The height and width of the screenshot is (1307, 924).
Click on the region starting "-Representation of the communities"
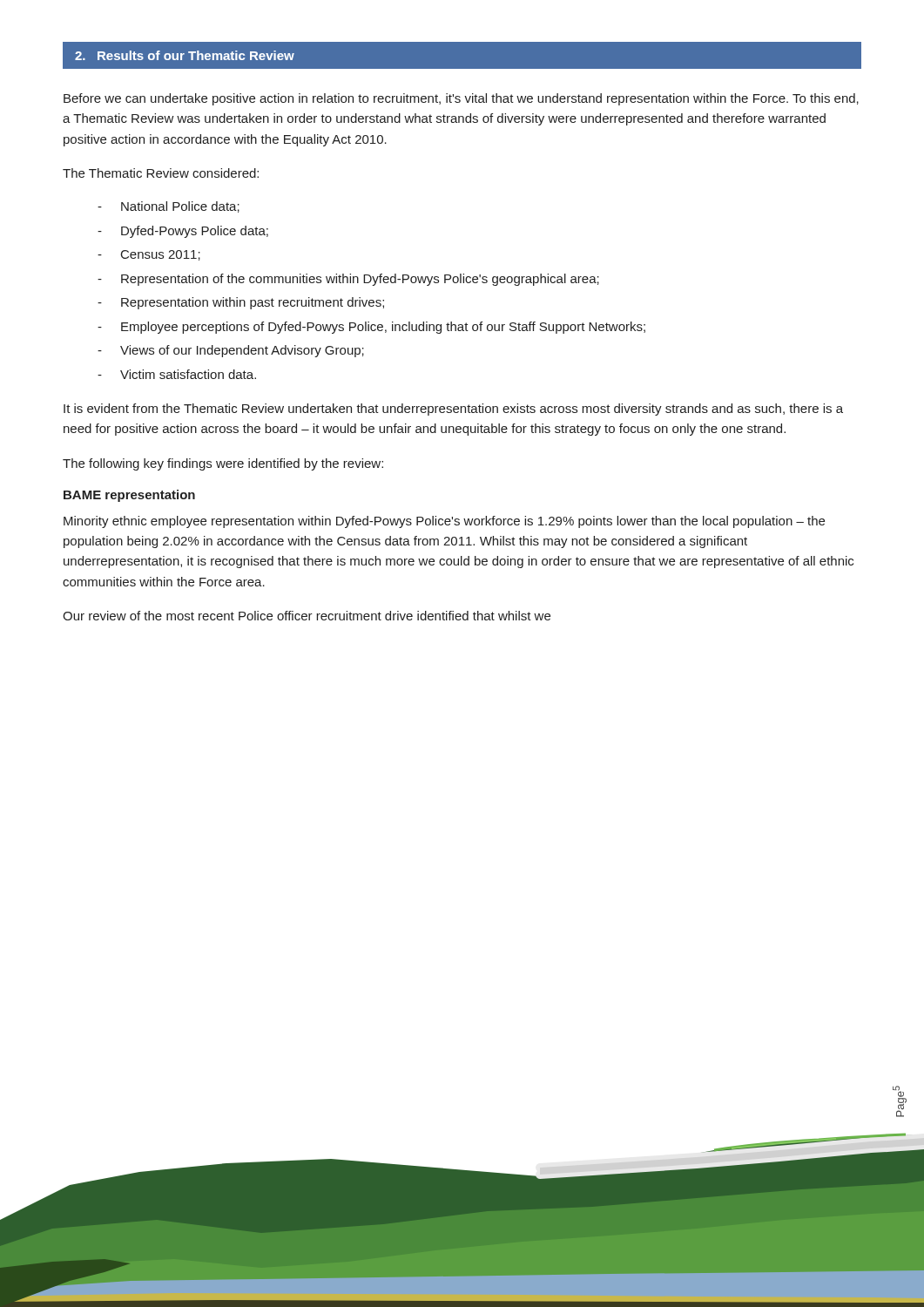click(349, 279)
